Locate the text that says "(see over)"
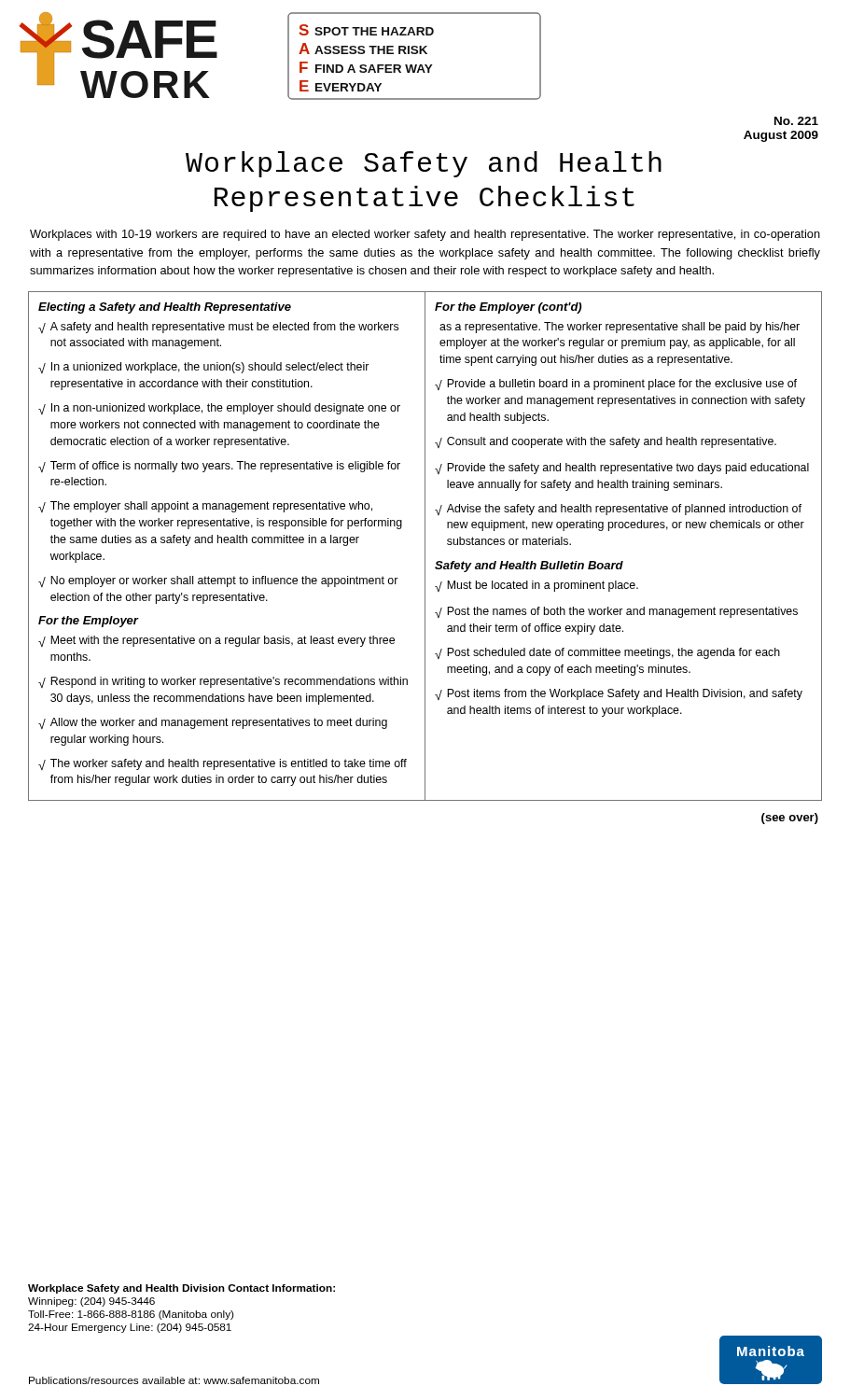The image size is (850, 1400). tap(790, 817)
